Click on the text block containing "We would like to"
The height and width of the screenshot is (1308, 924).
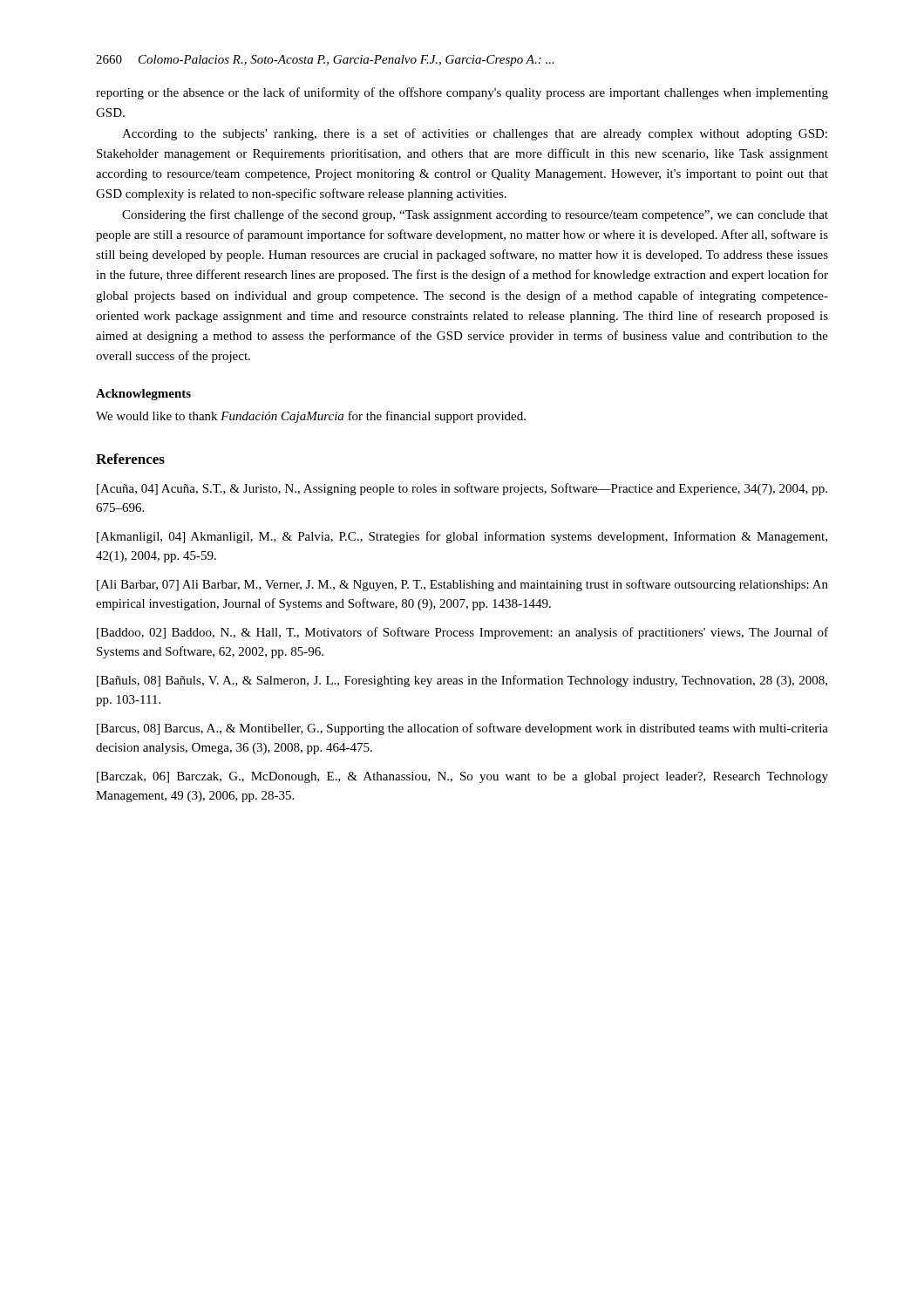311,415
